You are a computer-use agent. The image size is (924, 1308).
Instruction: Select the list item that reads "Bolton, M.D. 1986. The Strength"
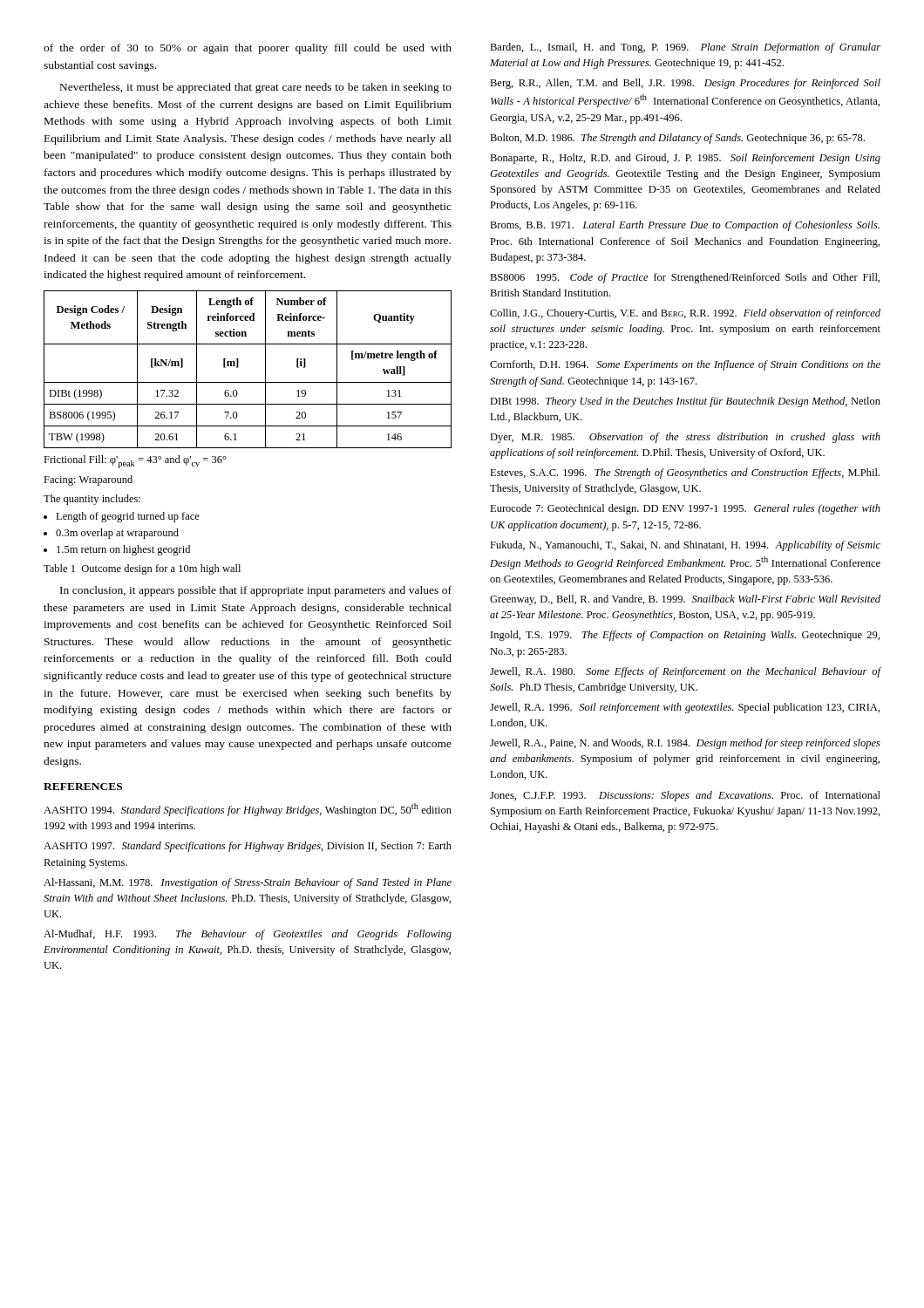click(x=685, y=138)
